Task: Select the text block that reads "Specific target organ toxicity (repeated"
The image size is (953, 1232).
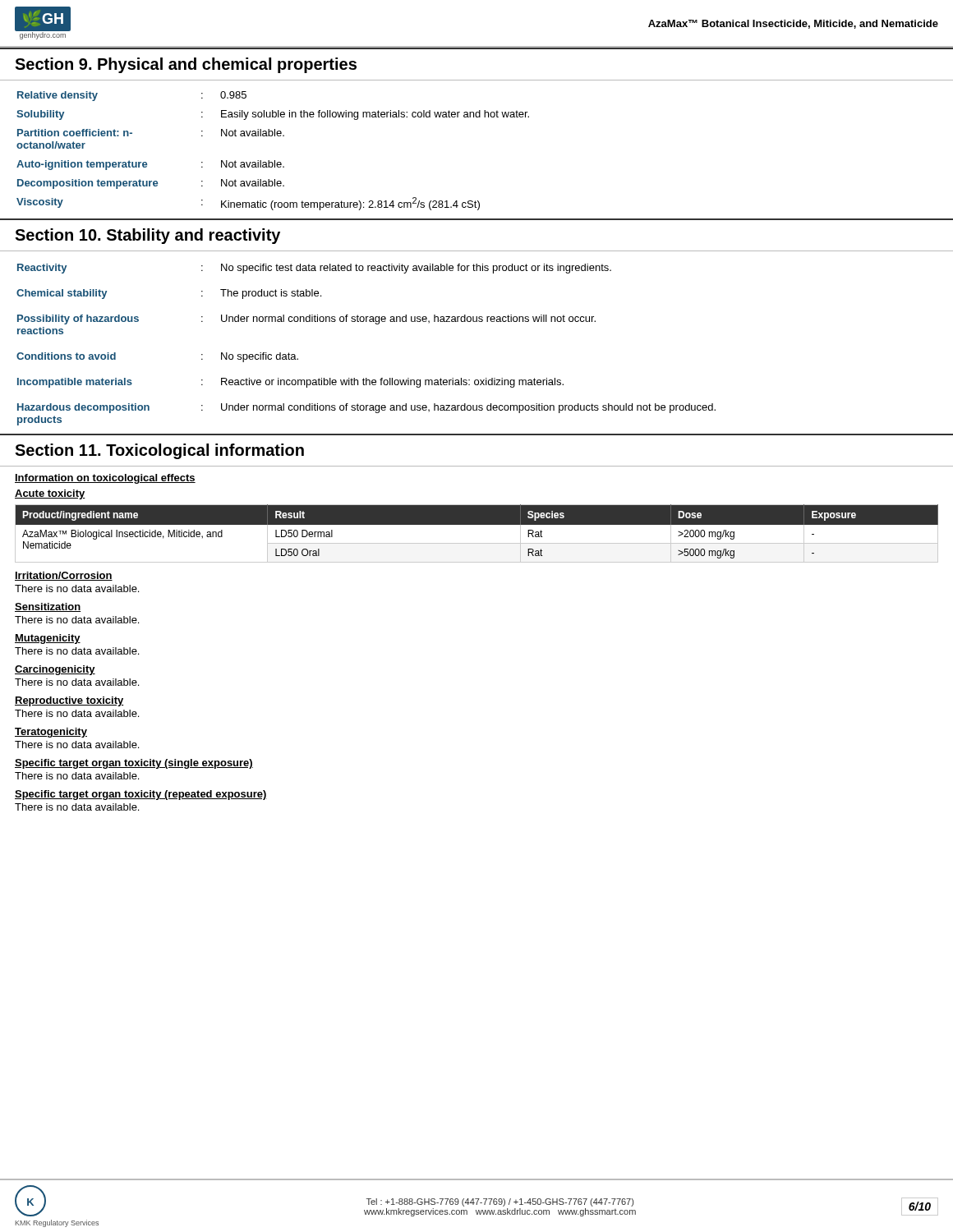Action: click(141, 794)
